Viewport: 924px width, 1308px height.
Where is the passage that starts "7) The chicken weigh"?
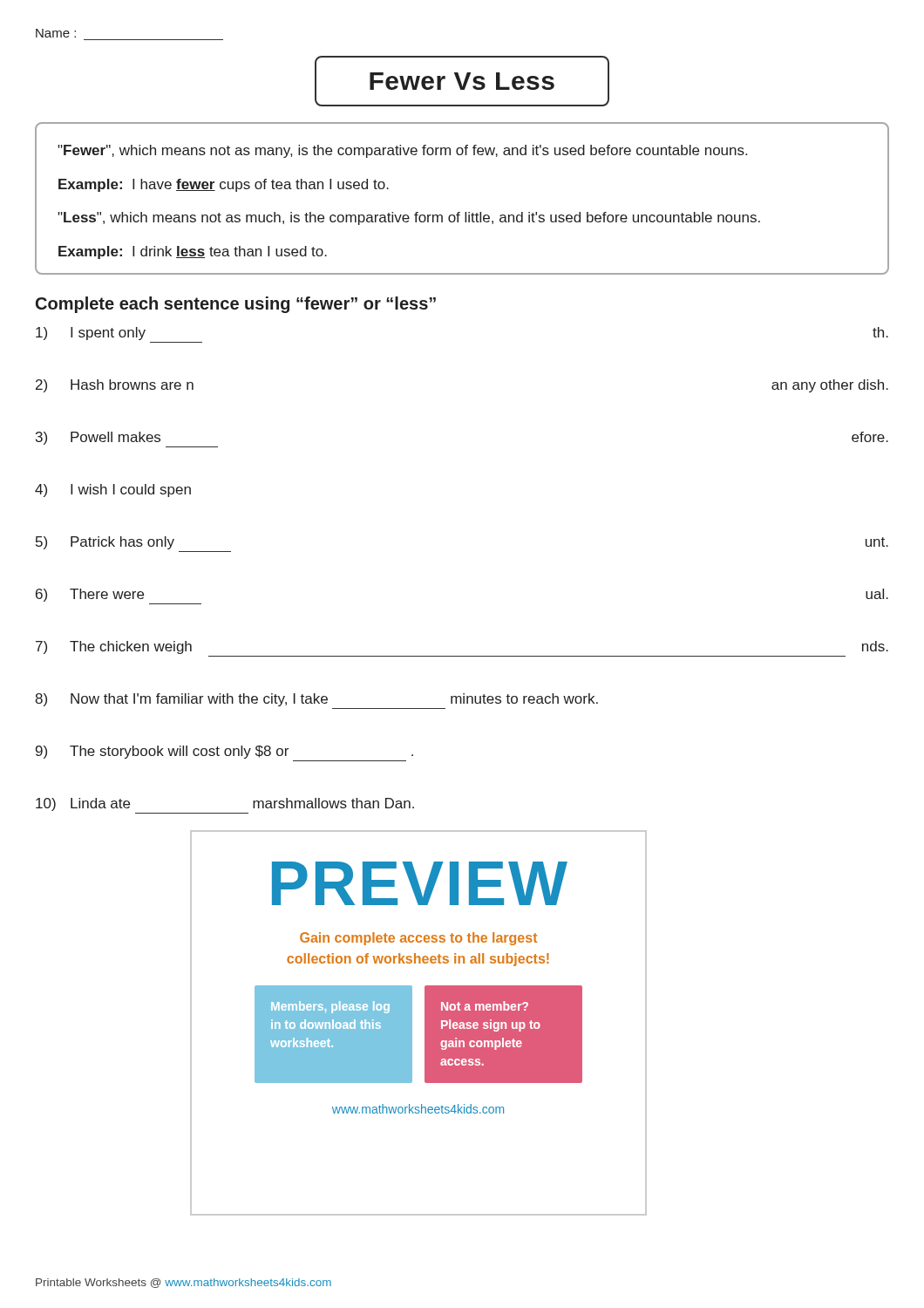tap(462, 647)
